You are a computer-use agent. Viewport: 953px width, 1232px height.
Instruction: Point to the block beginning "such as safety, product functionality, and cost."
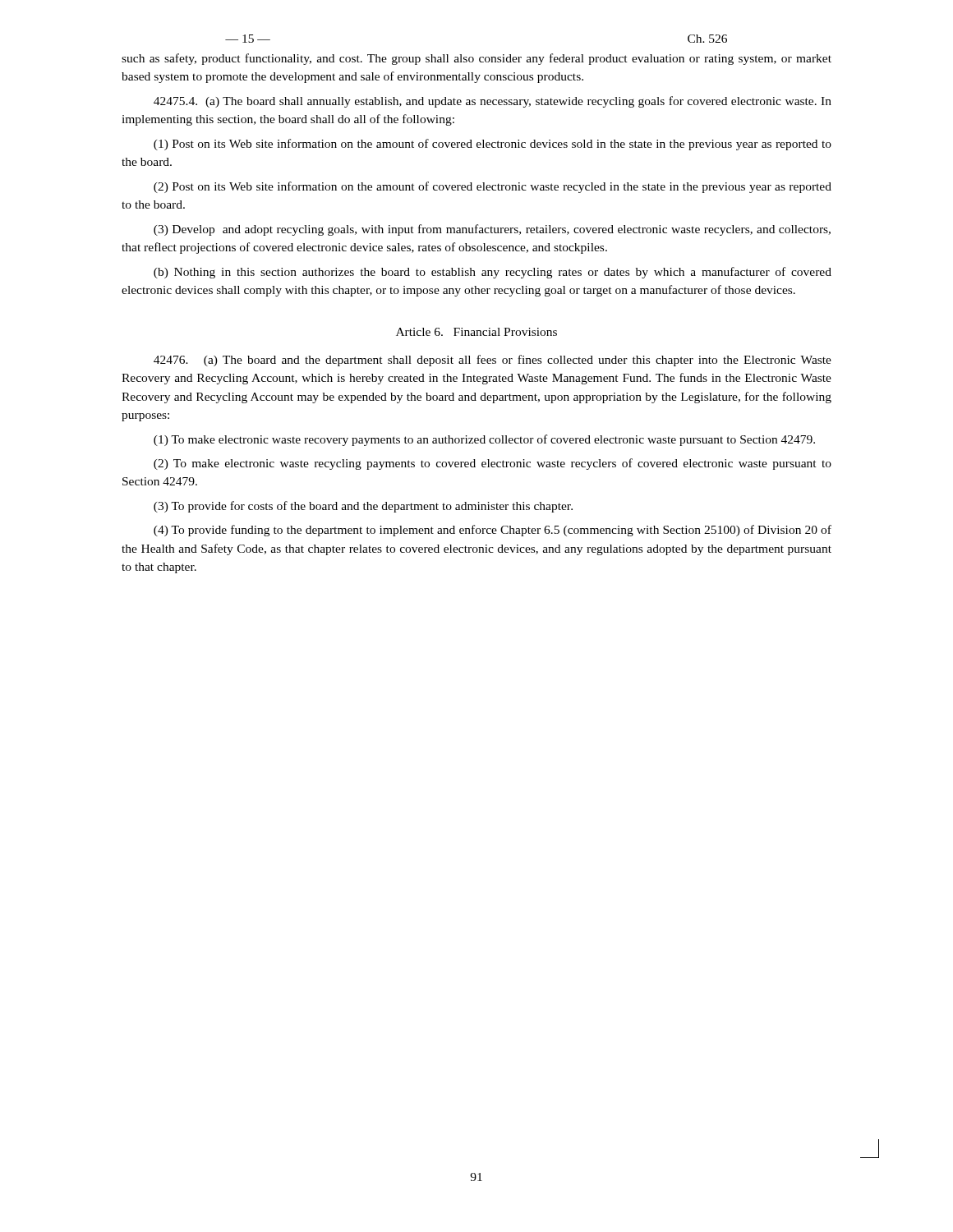click(476, 68)
